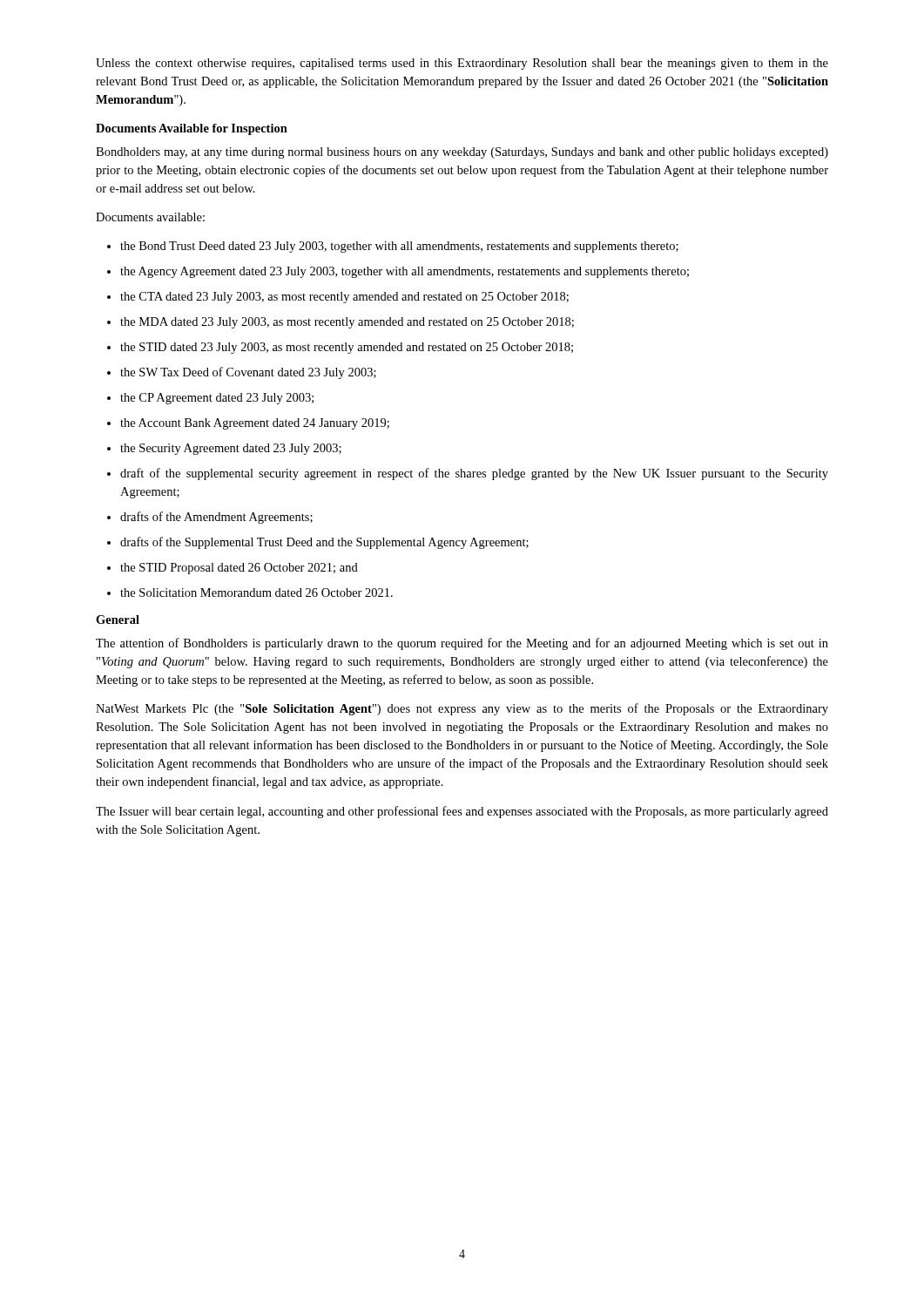Click on the text block with the text "Bondholders may, at"

pos(462,170)
